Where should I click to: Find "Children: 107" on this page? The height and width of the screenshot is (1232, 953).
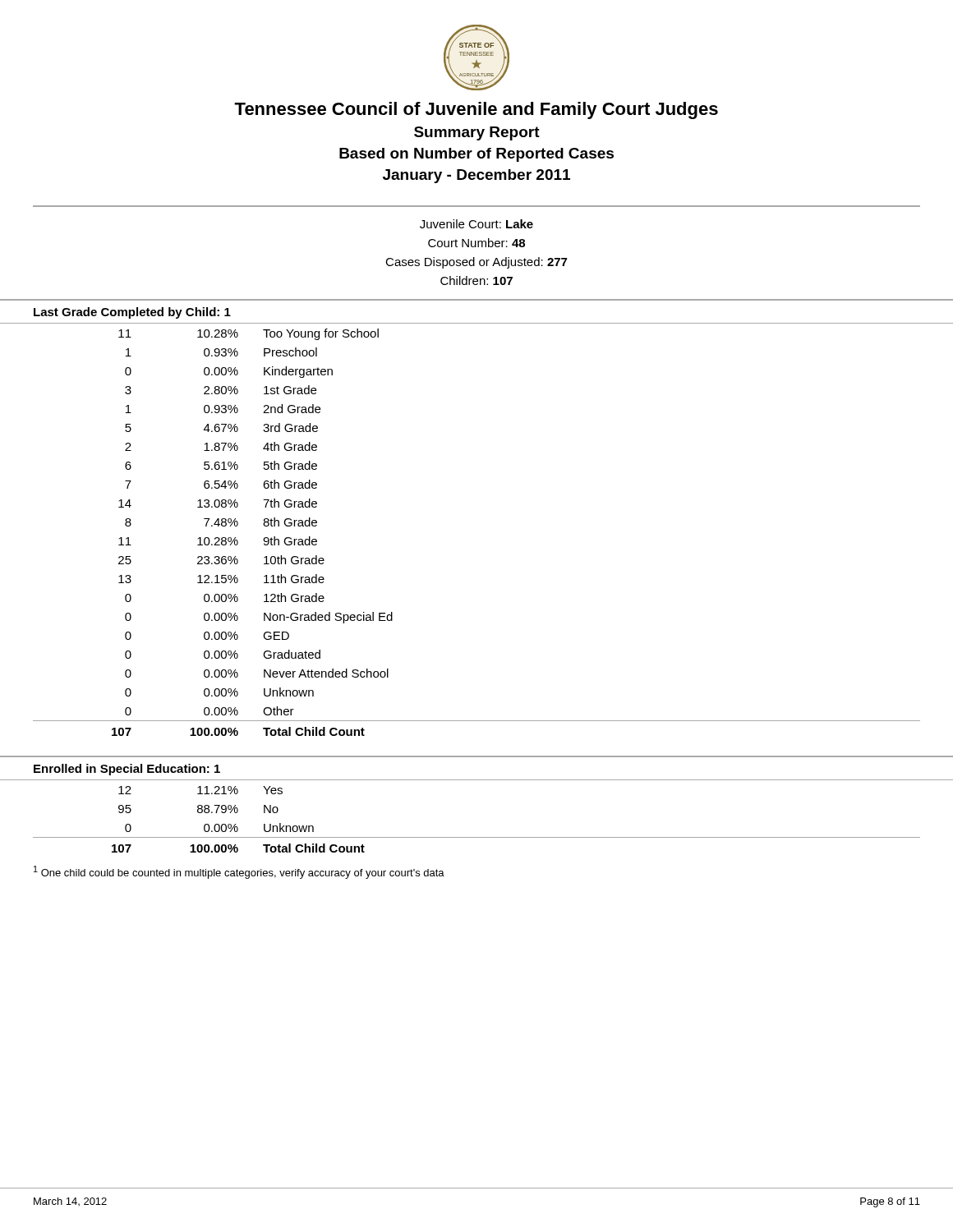tap(476, 280)
